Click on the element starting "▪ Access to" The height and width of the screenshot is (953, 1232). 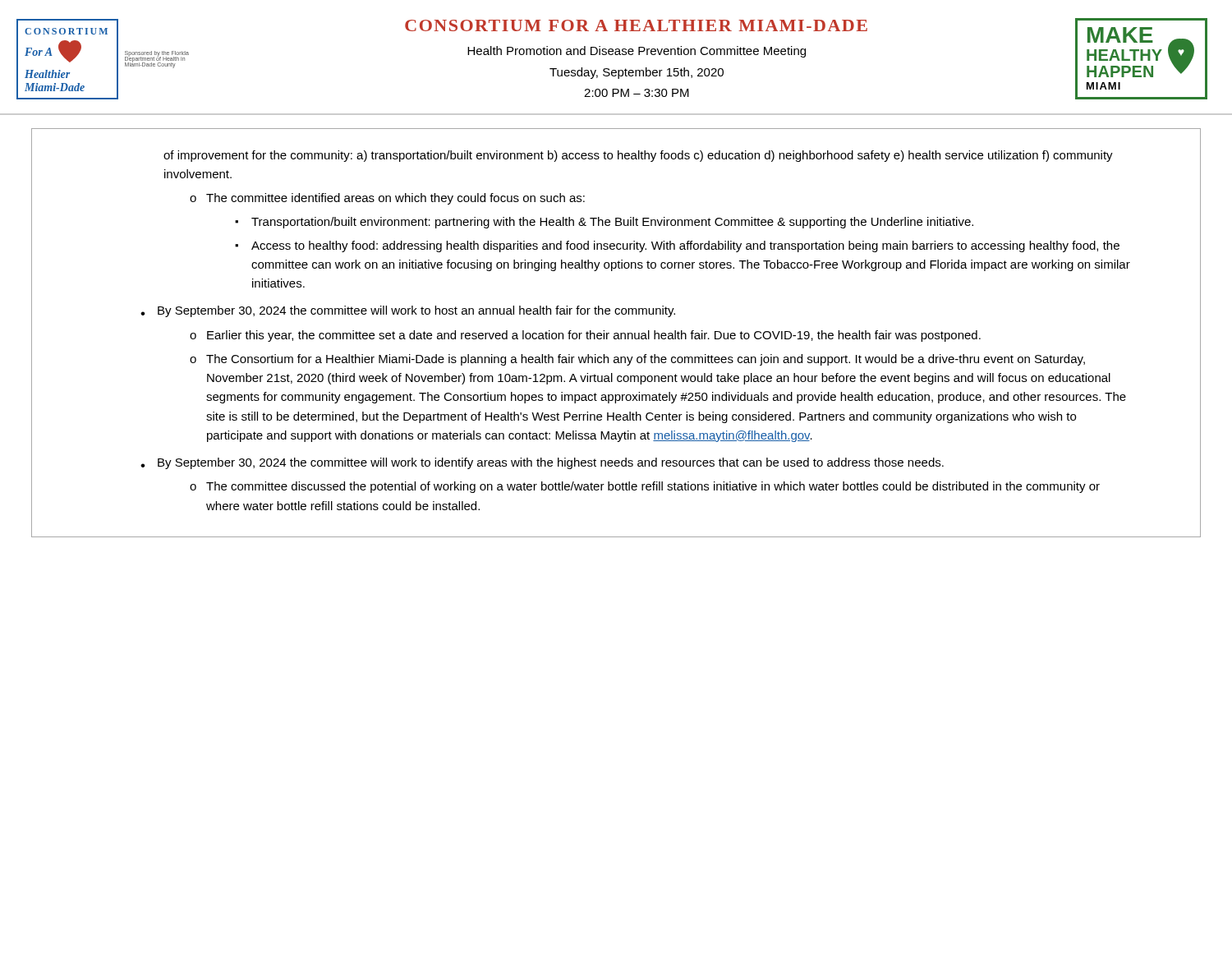pos(682,264)
